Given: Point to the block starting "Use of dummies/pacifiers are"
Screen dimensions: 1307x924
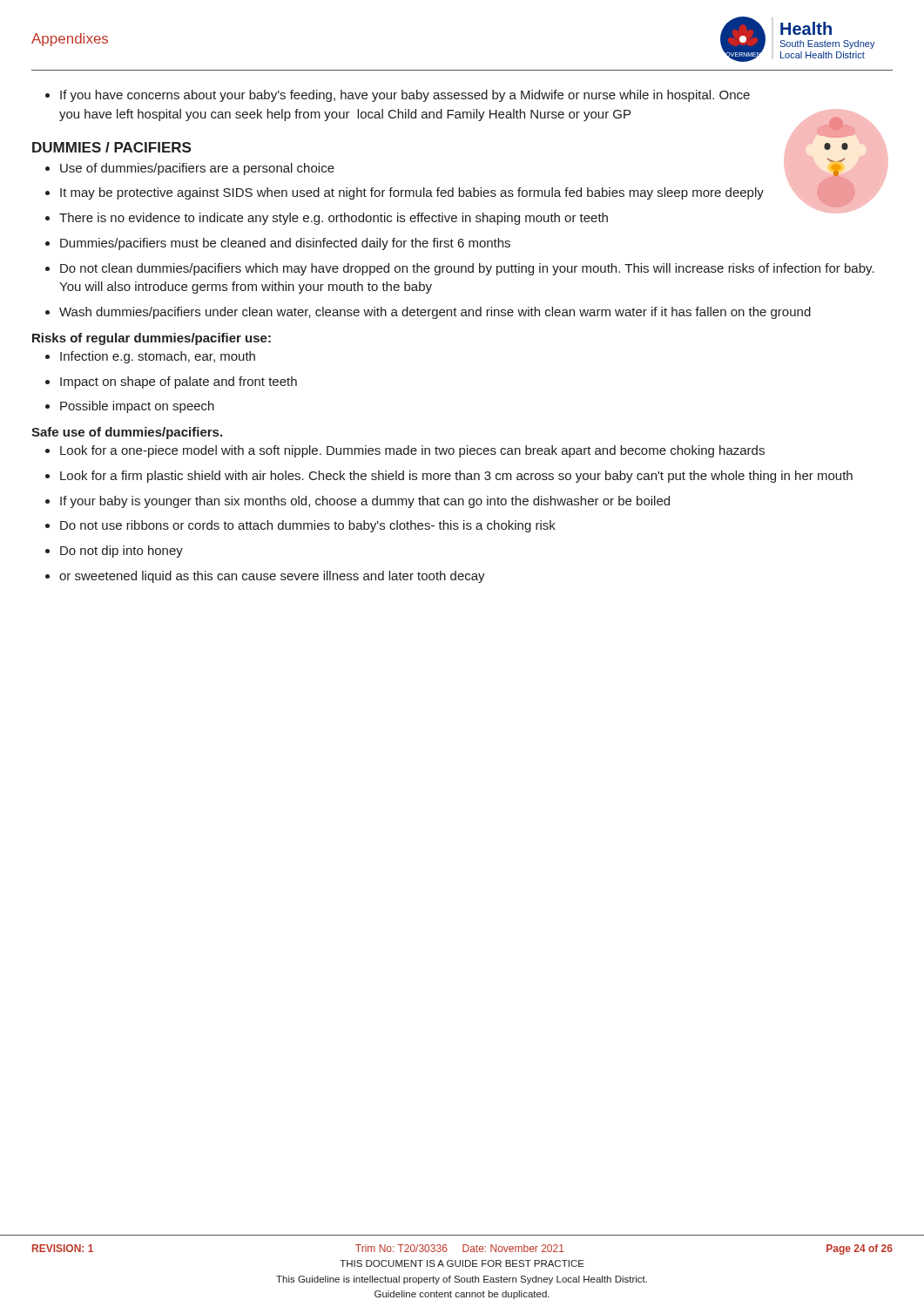Looking at the screenshot, I should pos(197,167).
